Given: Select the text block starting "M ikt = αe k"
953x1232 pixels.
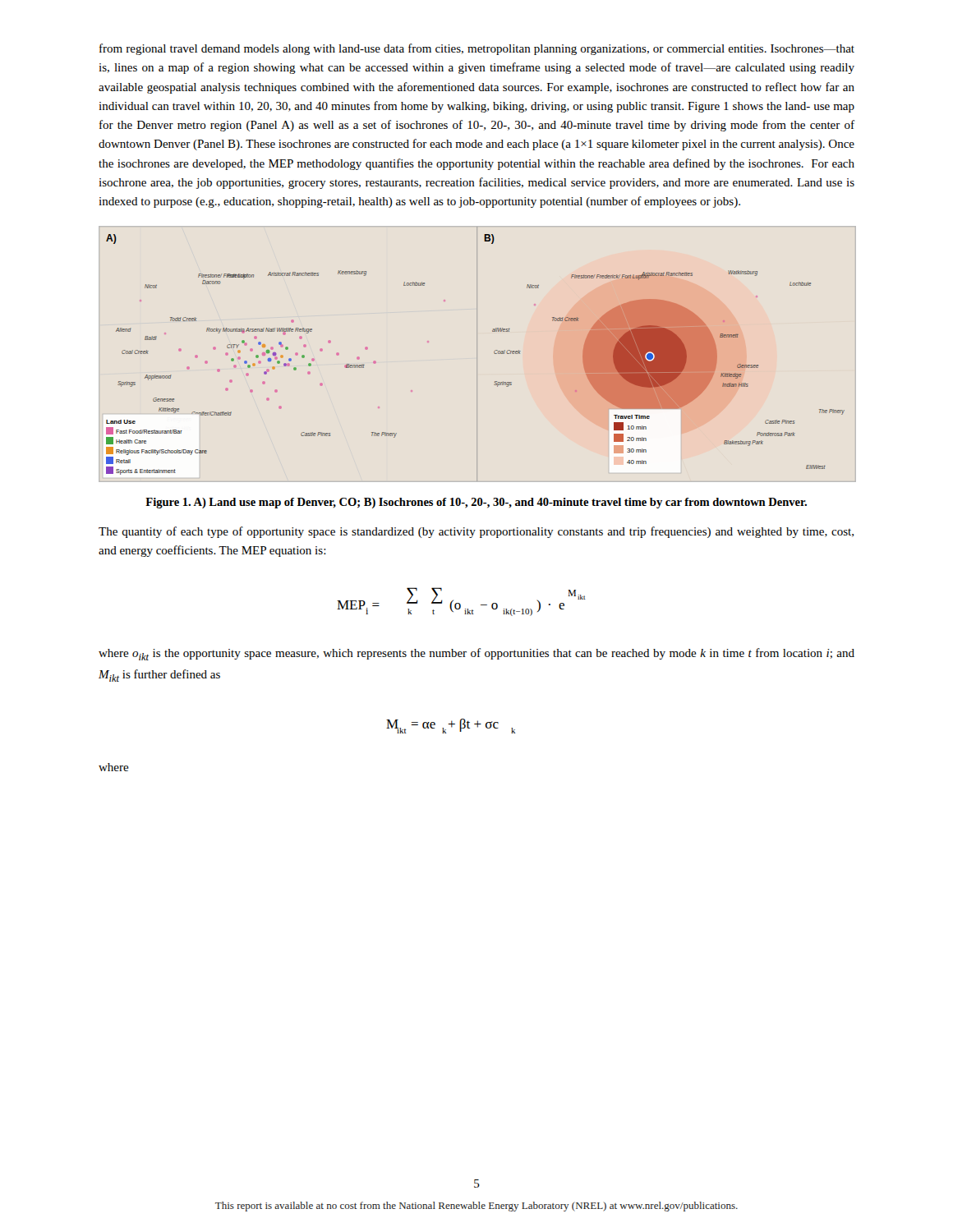Looking at the screenshot, I should pyautogui.click(x=476, y=723).
